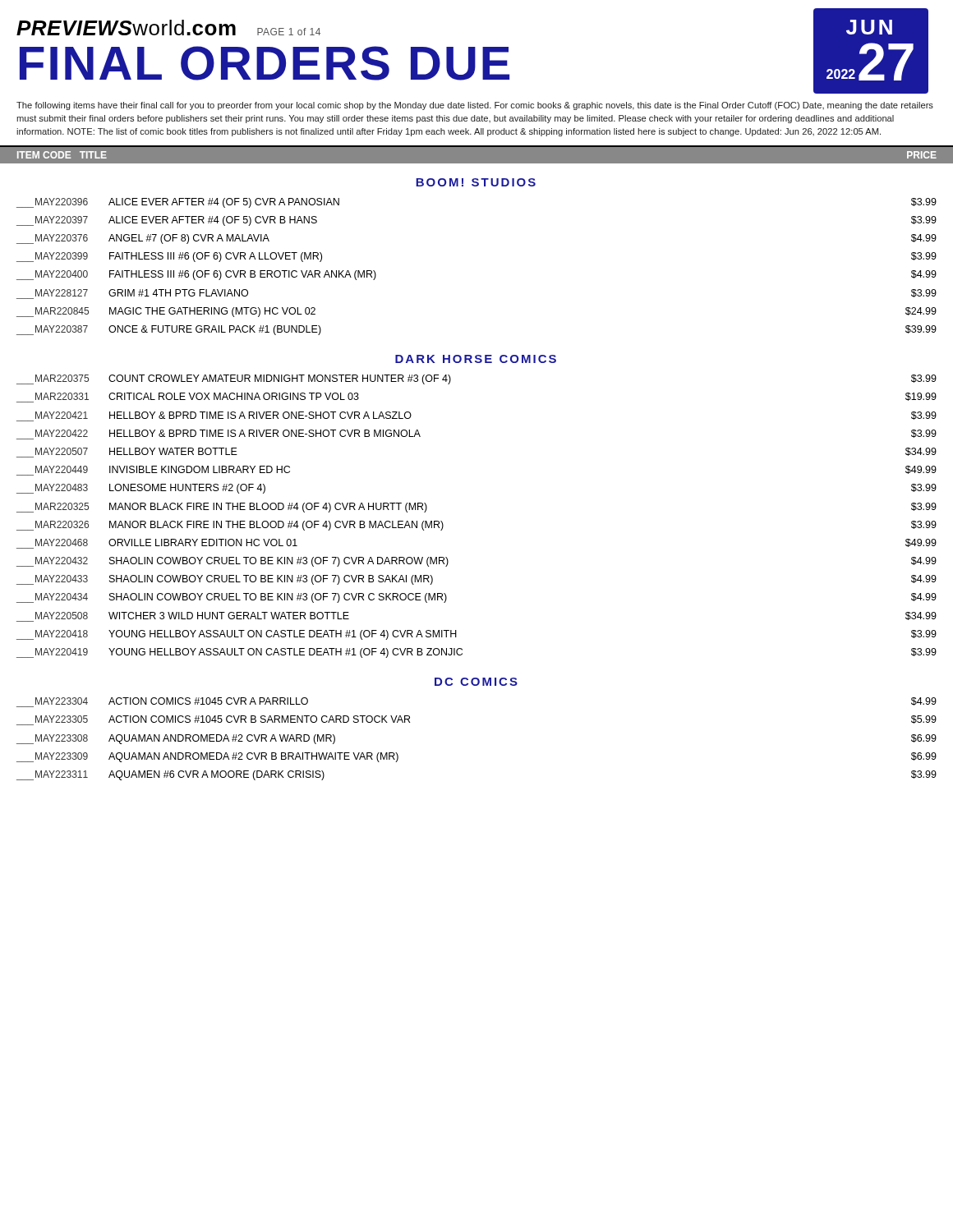The width and height of the screenshot is (953, 1232).
Task: Select the block starting "___ MAY228127 GRIM #1 4TH PTG FLAVIANO $3.99"
Action: pos(63,294)
